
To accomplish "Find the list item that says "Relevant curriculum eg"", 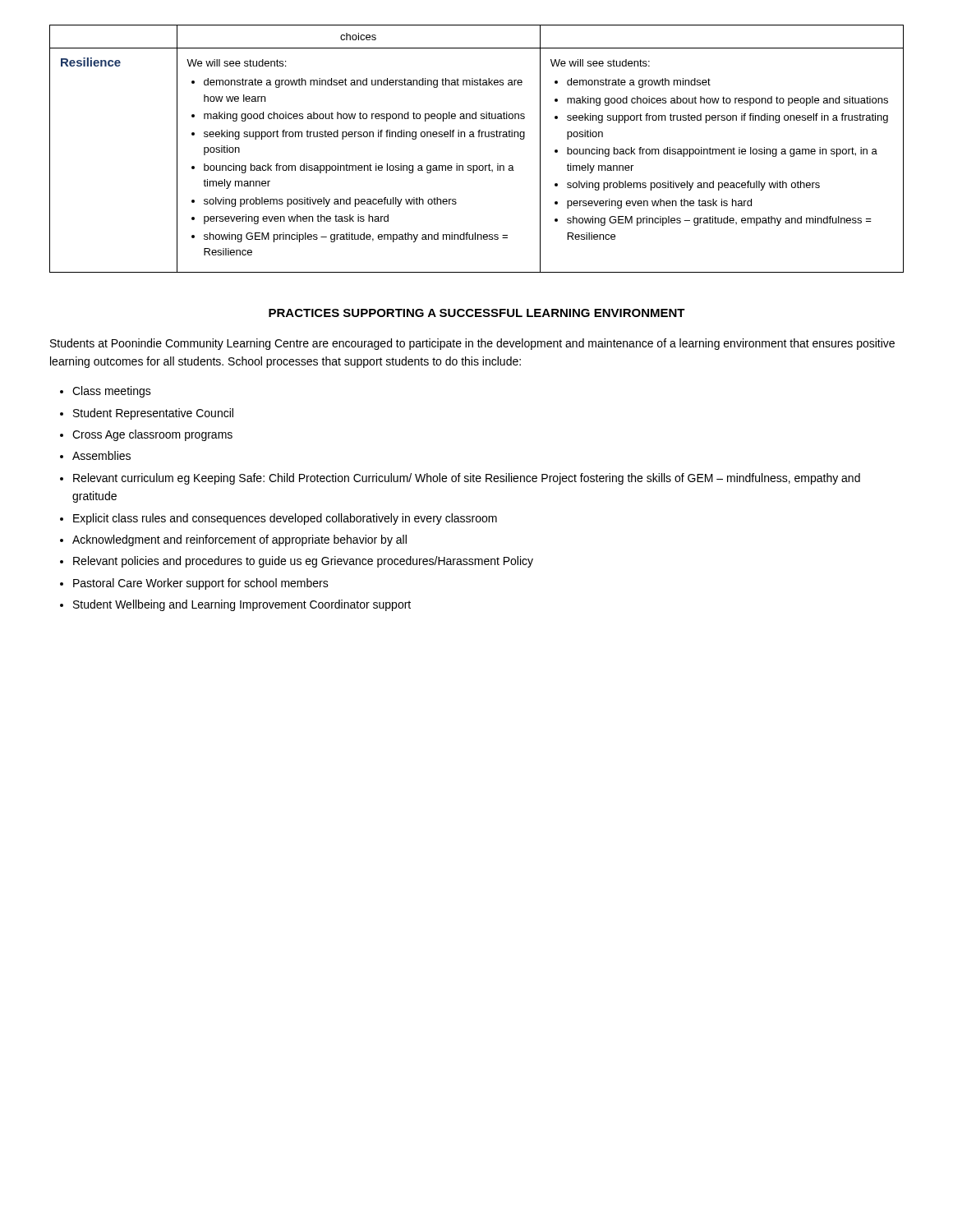I will pos(466,487).
